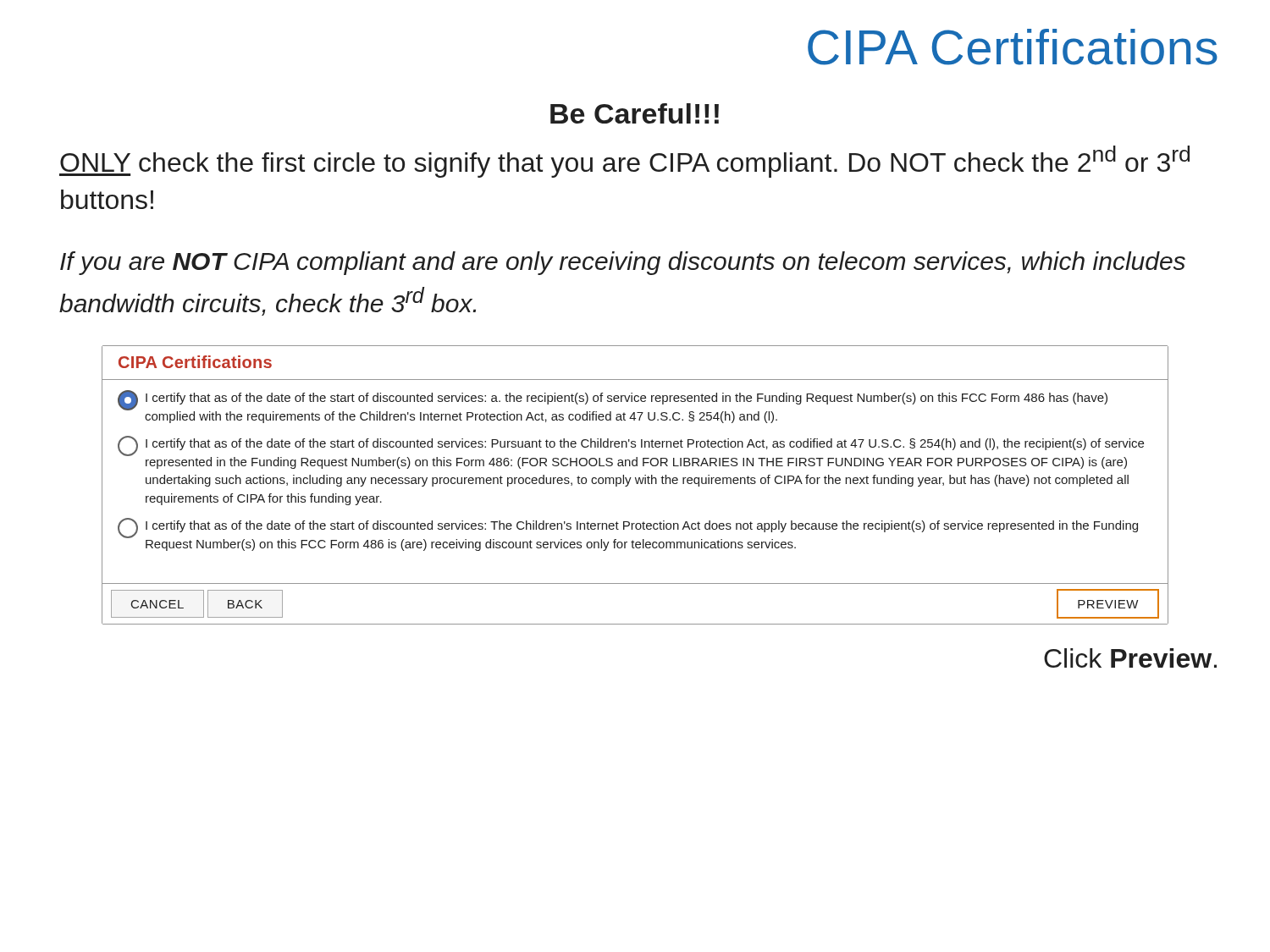
Task: Click the passage that begins "ONLY check the first circle to signify"
Action: click(x=625, y=178)
